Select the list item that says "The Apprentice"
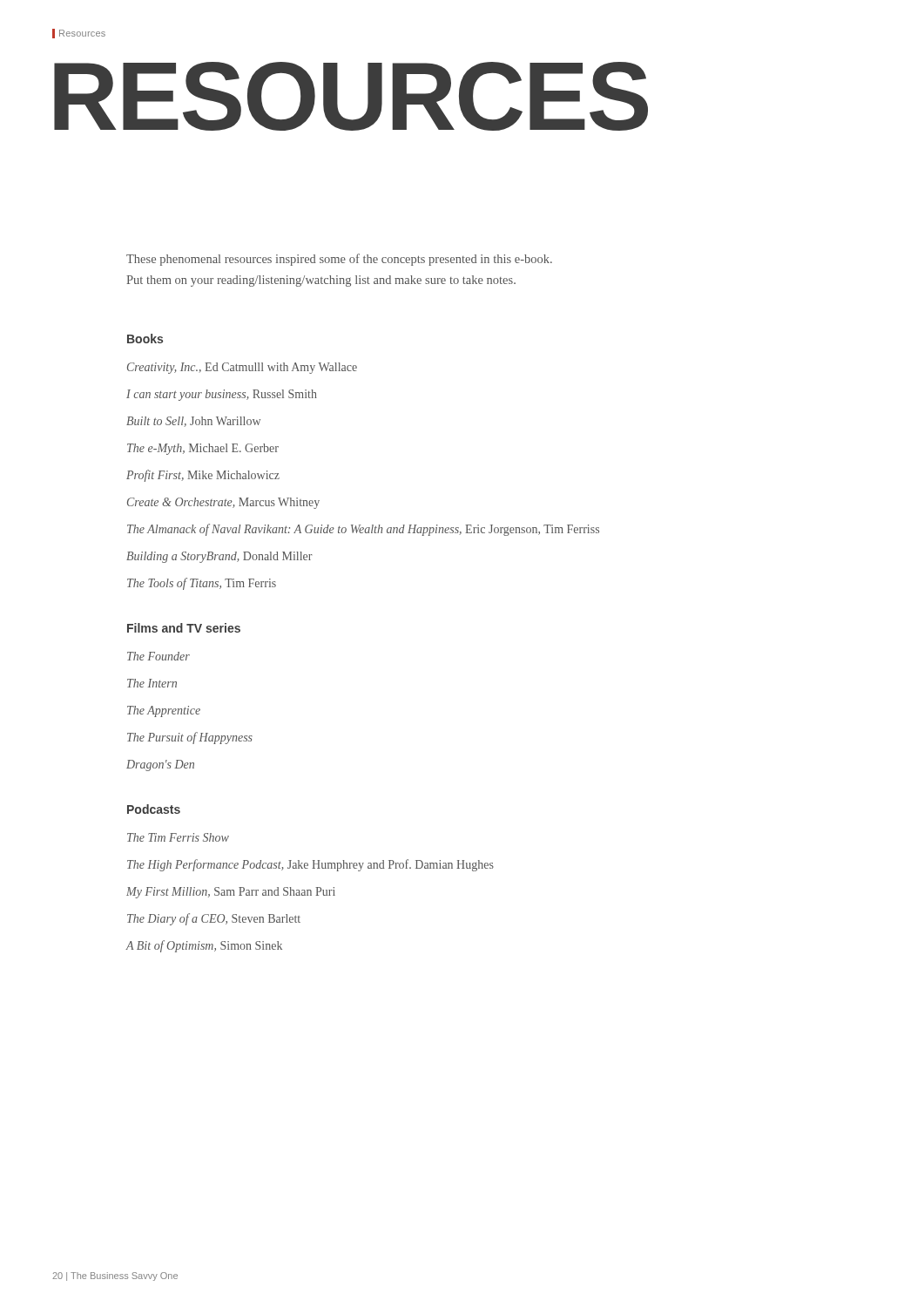This screenshot has height=1307, width=924. (x=163, y=711)
